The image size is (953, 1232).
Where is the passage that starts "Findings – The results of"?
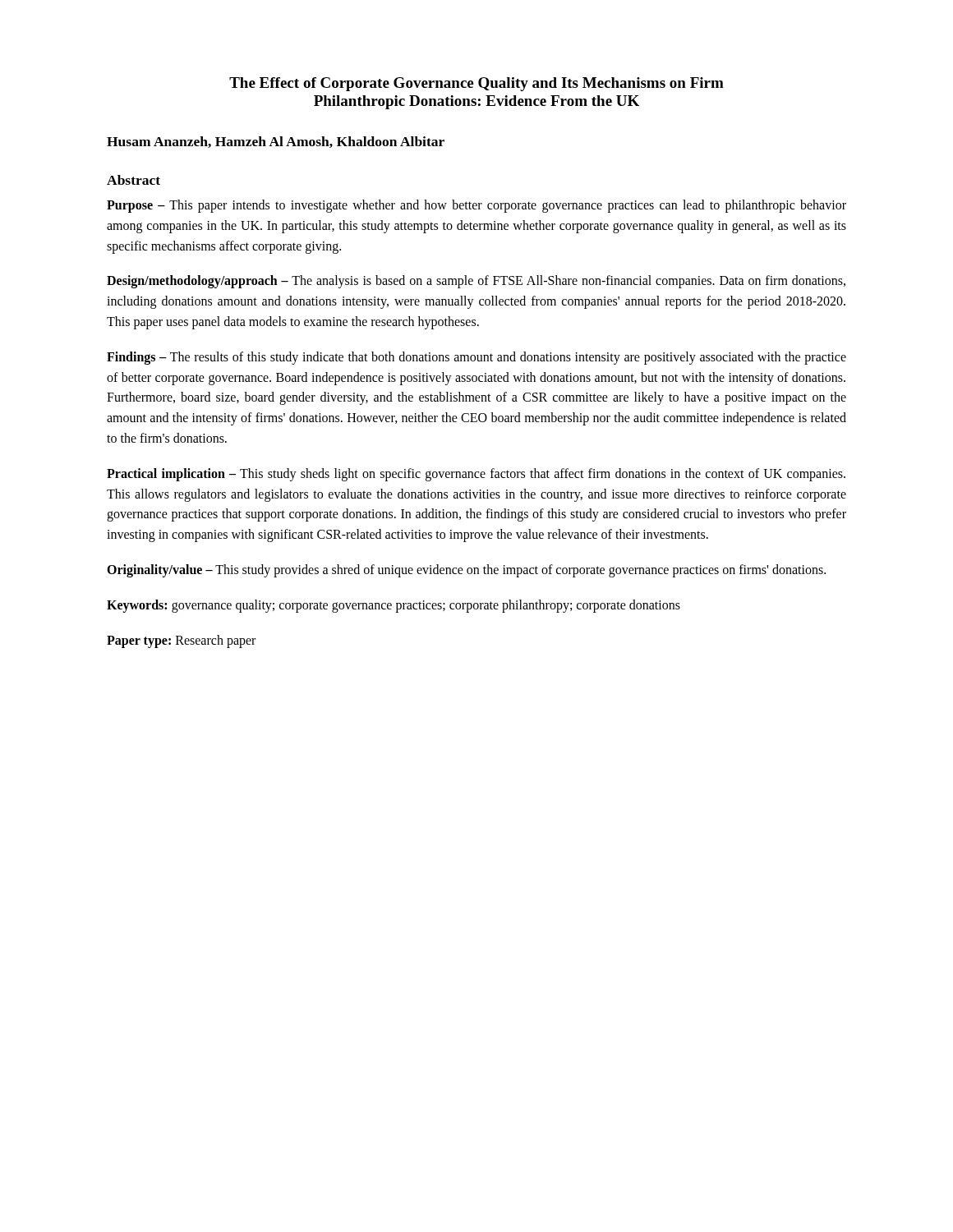click(x=476, y=397)
